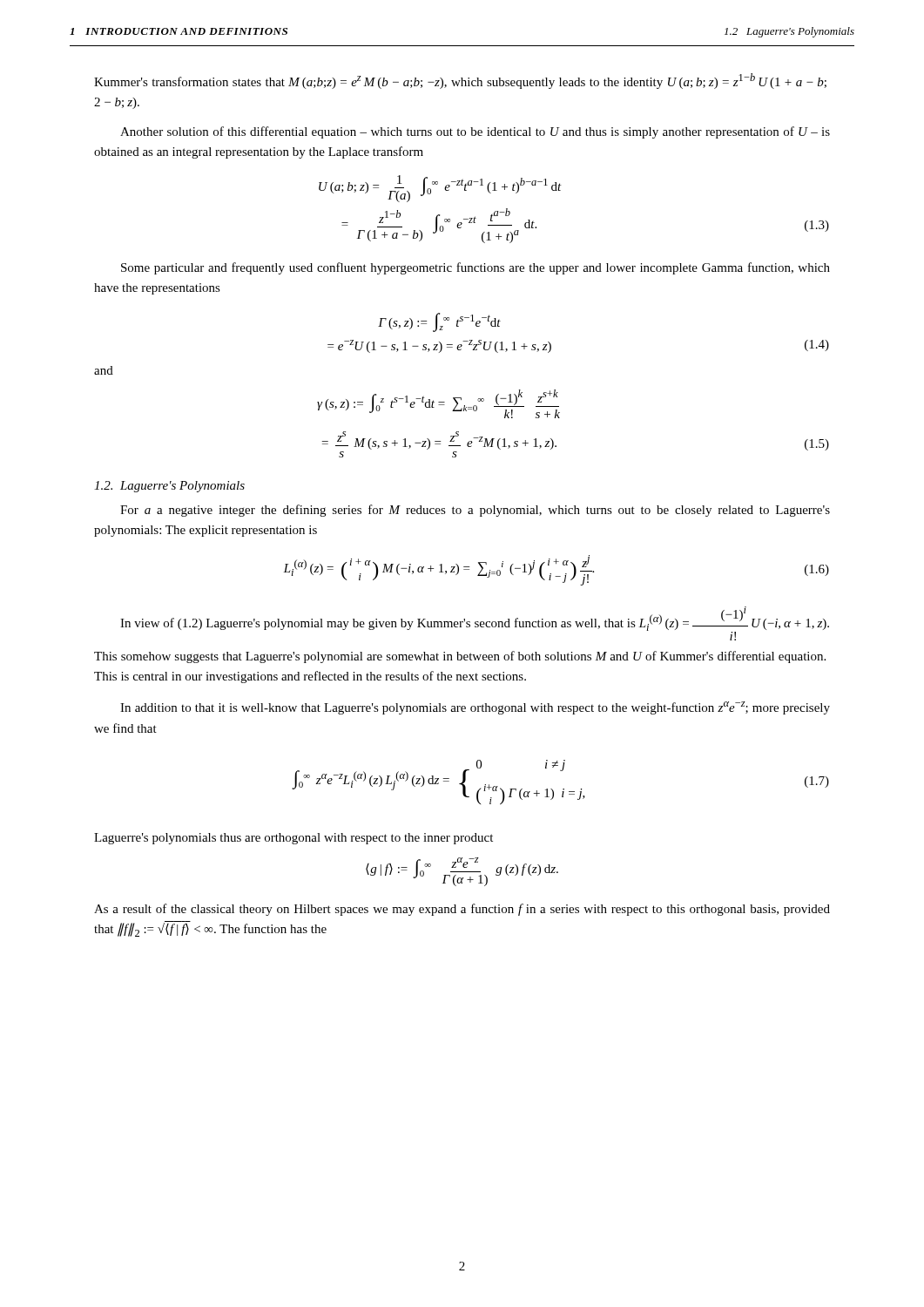The height and width of the screenshot is (1307, 924).
Task: Select the passage starting "Kummer's transformation states that M"
Action: (x=462, y=91)
